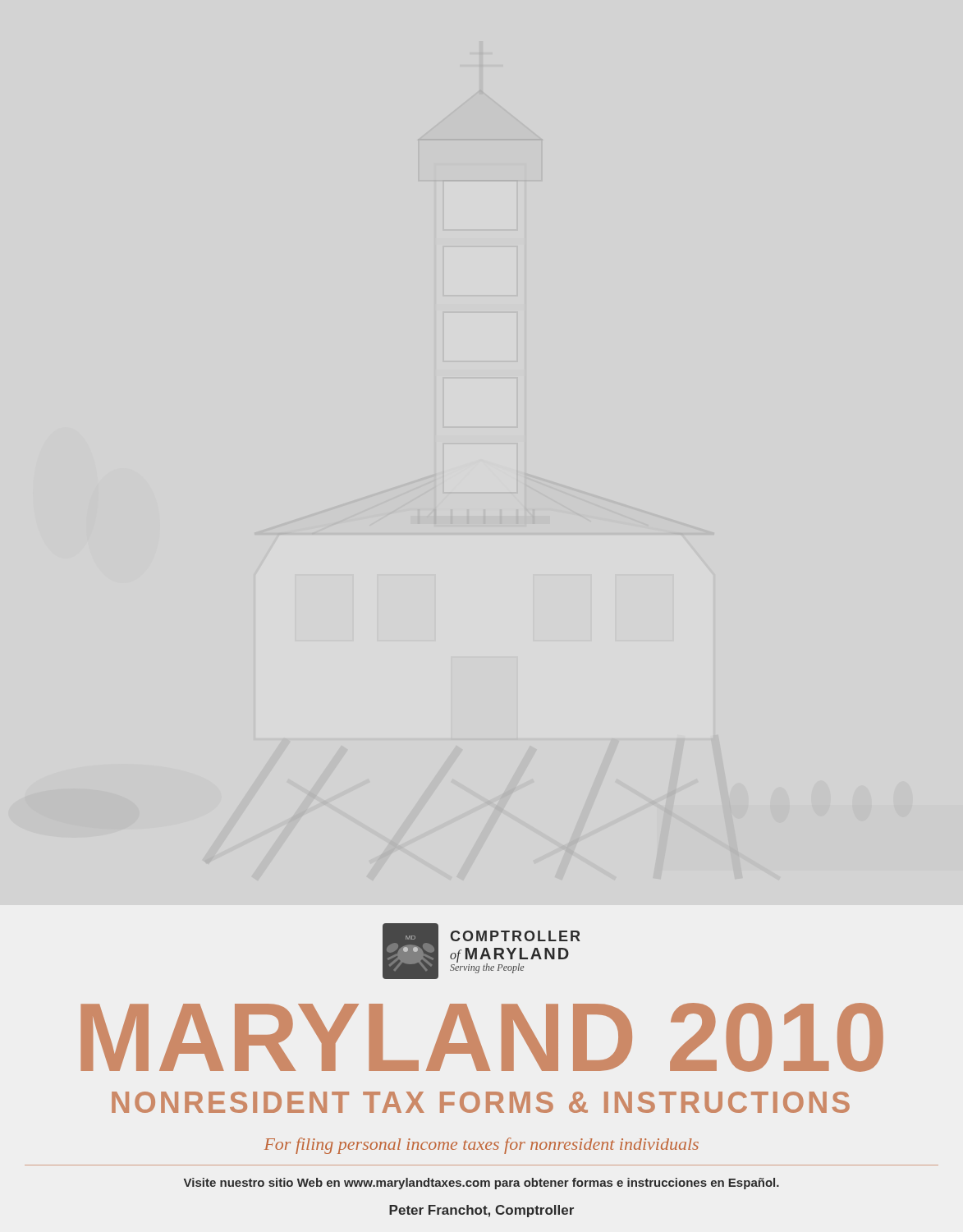Select the text that says "Peter Franchot, Comptroller"
963x1232 pixels.
pos(482,1210)
